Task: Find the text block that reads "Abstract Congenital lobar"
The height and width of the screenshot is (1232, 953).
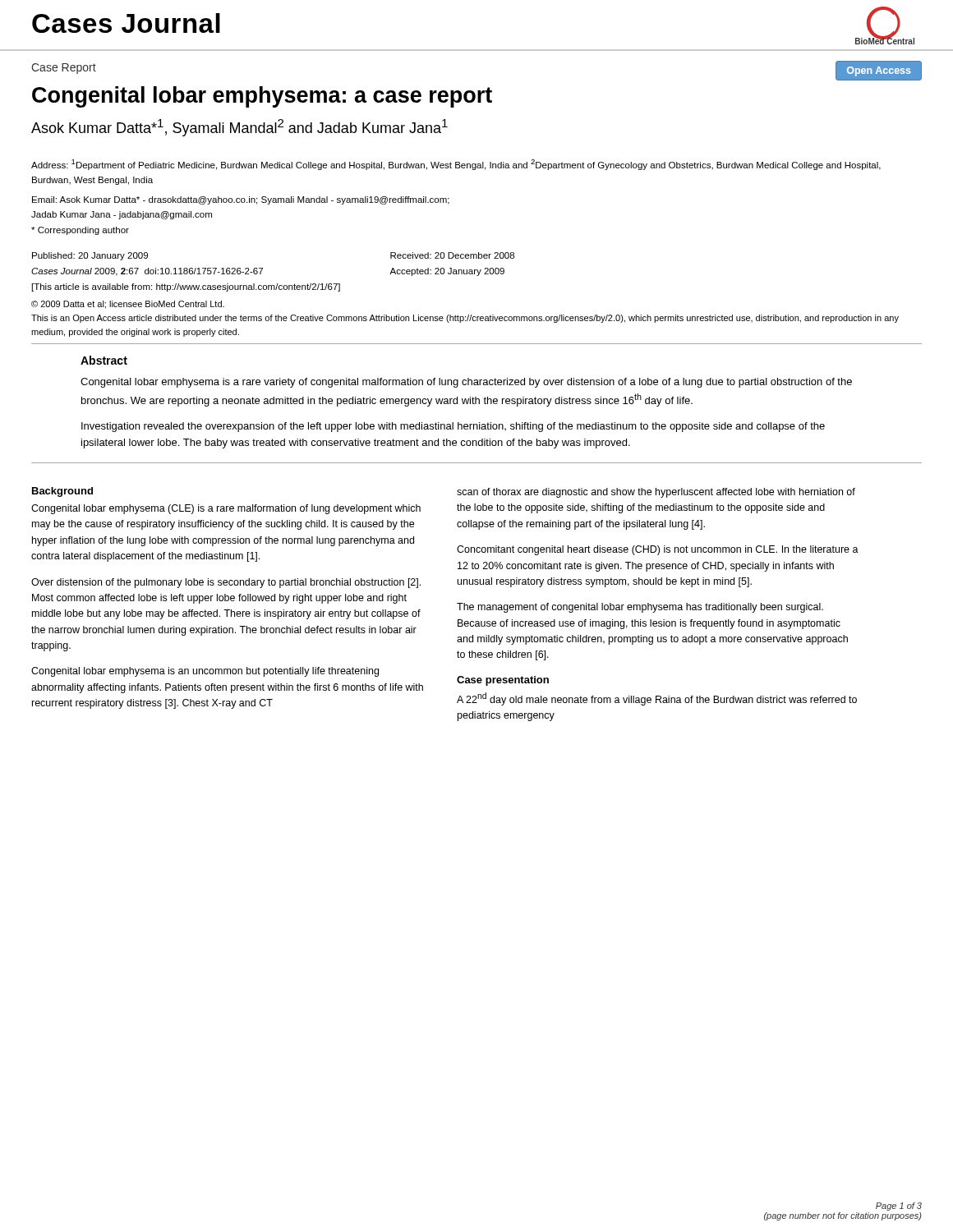Action: click(476, 402)
